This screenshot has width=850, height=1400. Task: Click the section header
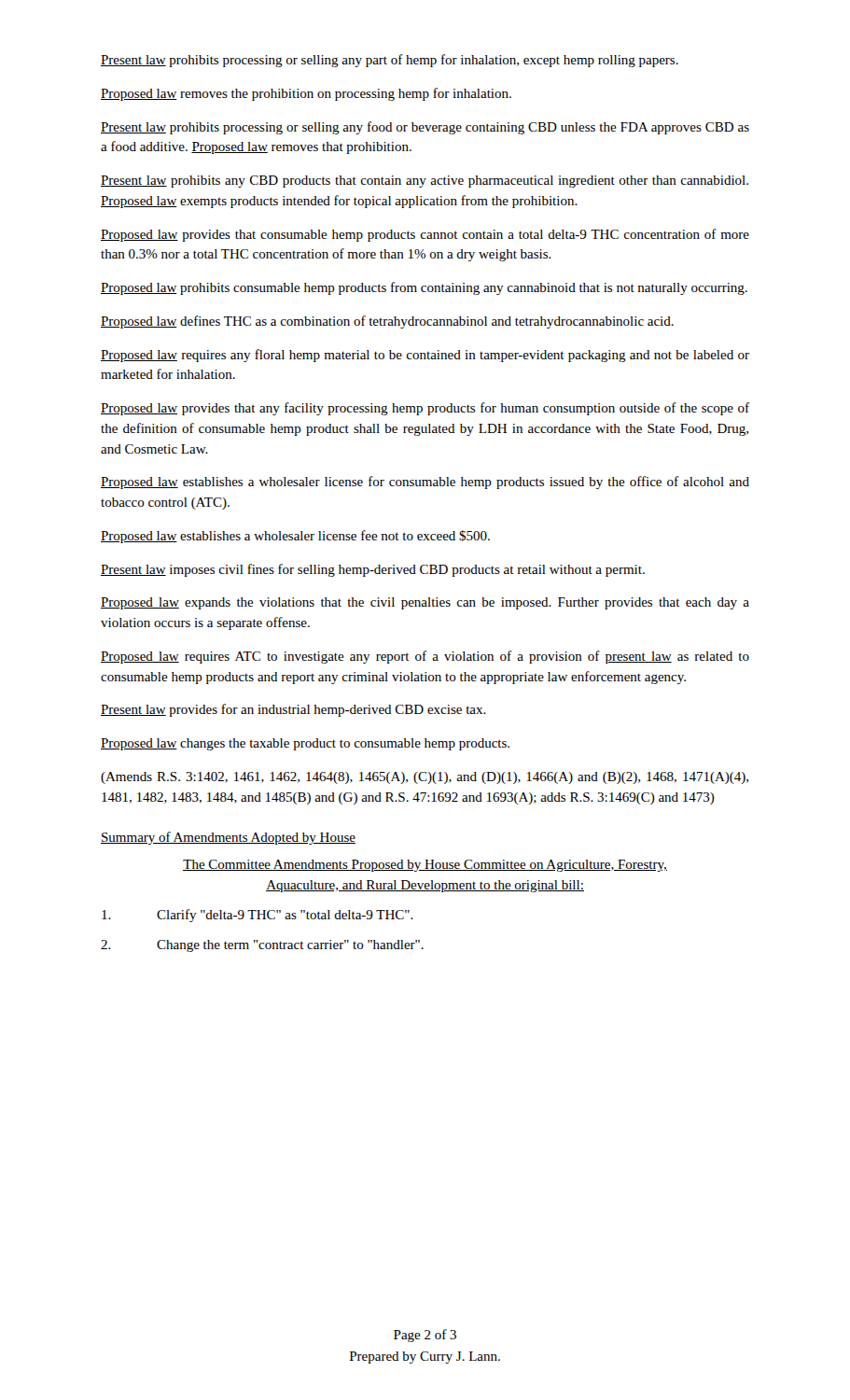228,837
